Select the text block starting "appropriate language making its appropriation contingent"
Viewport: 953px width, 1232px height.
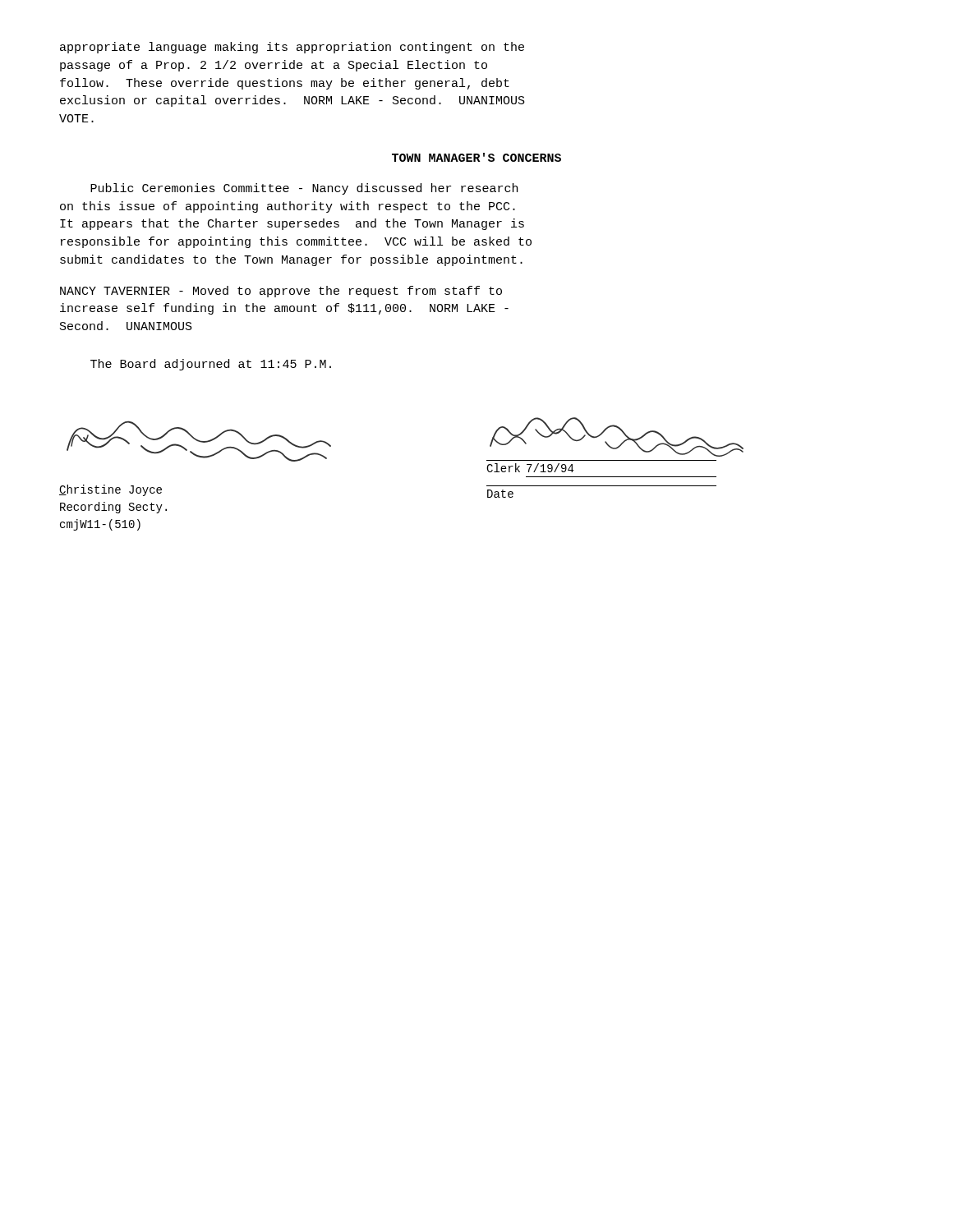[x=292, y=84]
